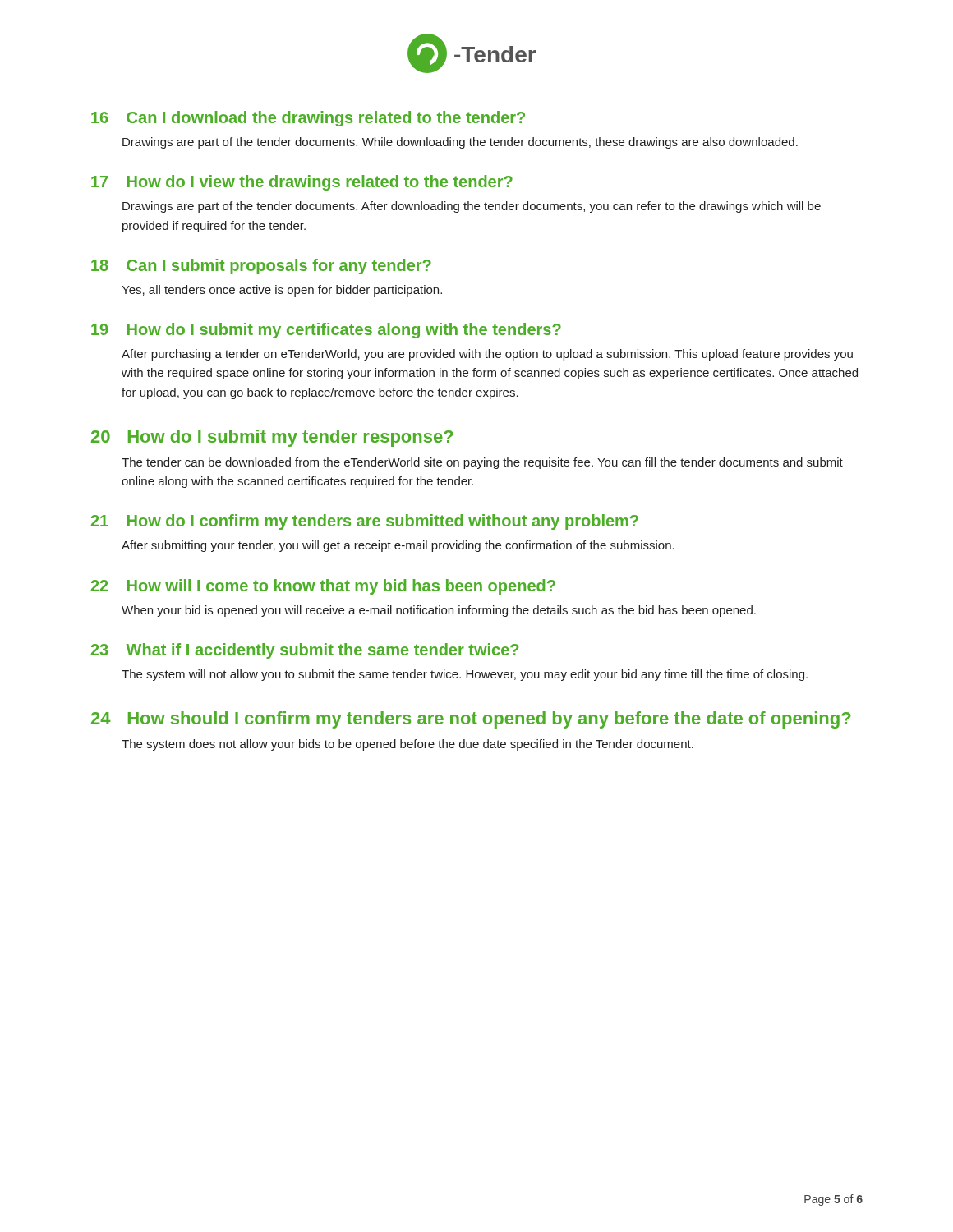Viewport: 953px width, 1232px height.
Task: Locate the passage starting "16 Can I"
Action: (308, 118)
